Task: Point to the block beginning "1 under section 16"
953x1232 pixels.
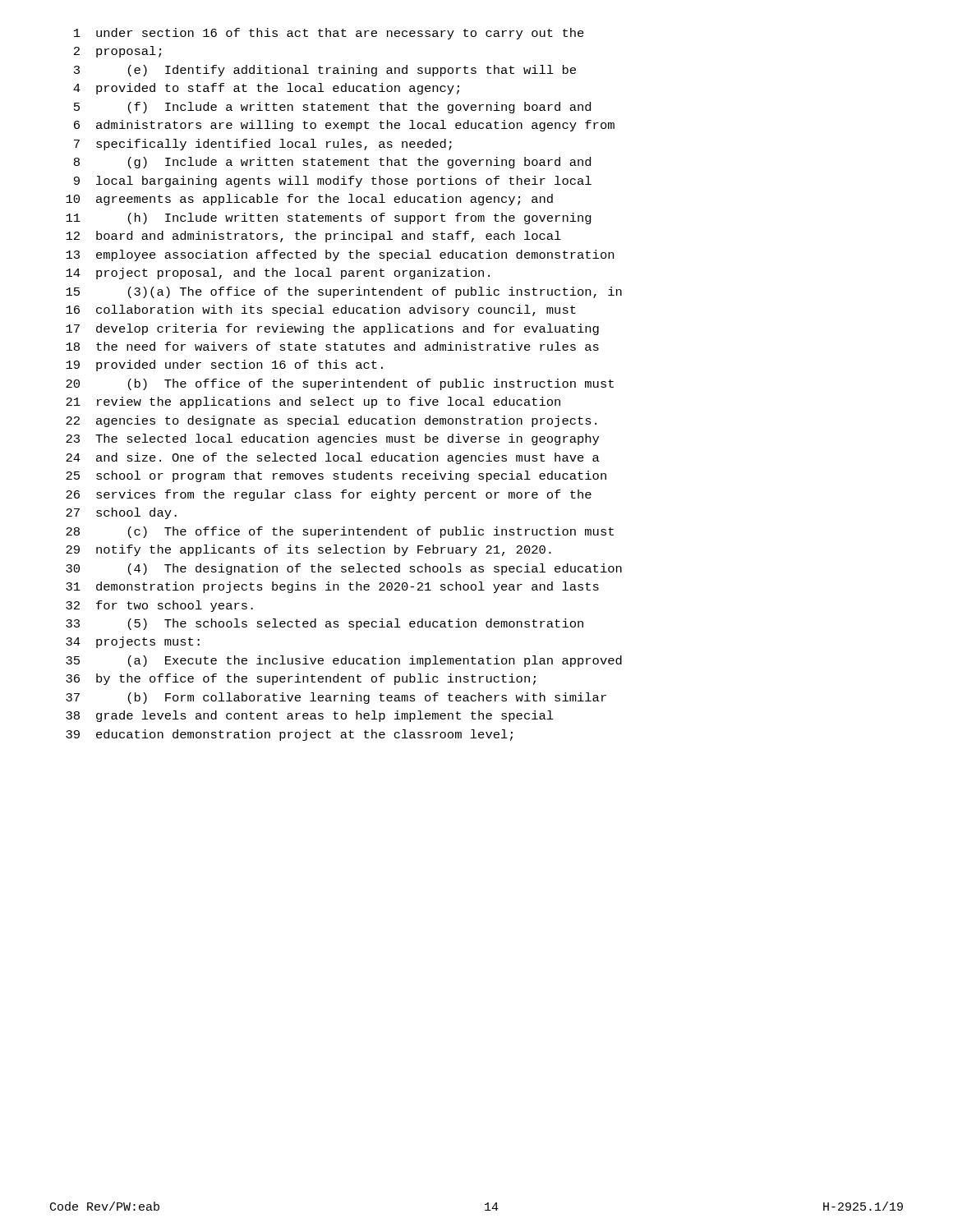Action: click(476, 43)
